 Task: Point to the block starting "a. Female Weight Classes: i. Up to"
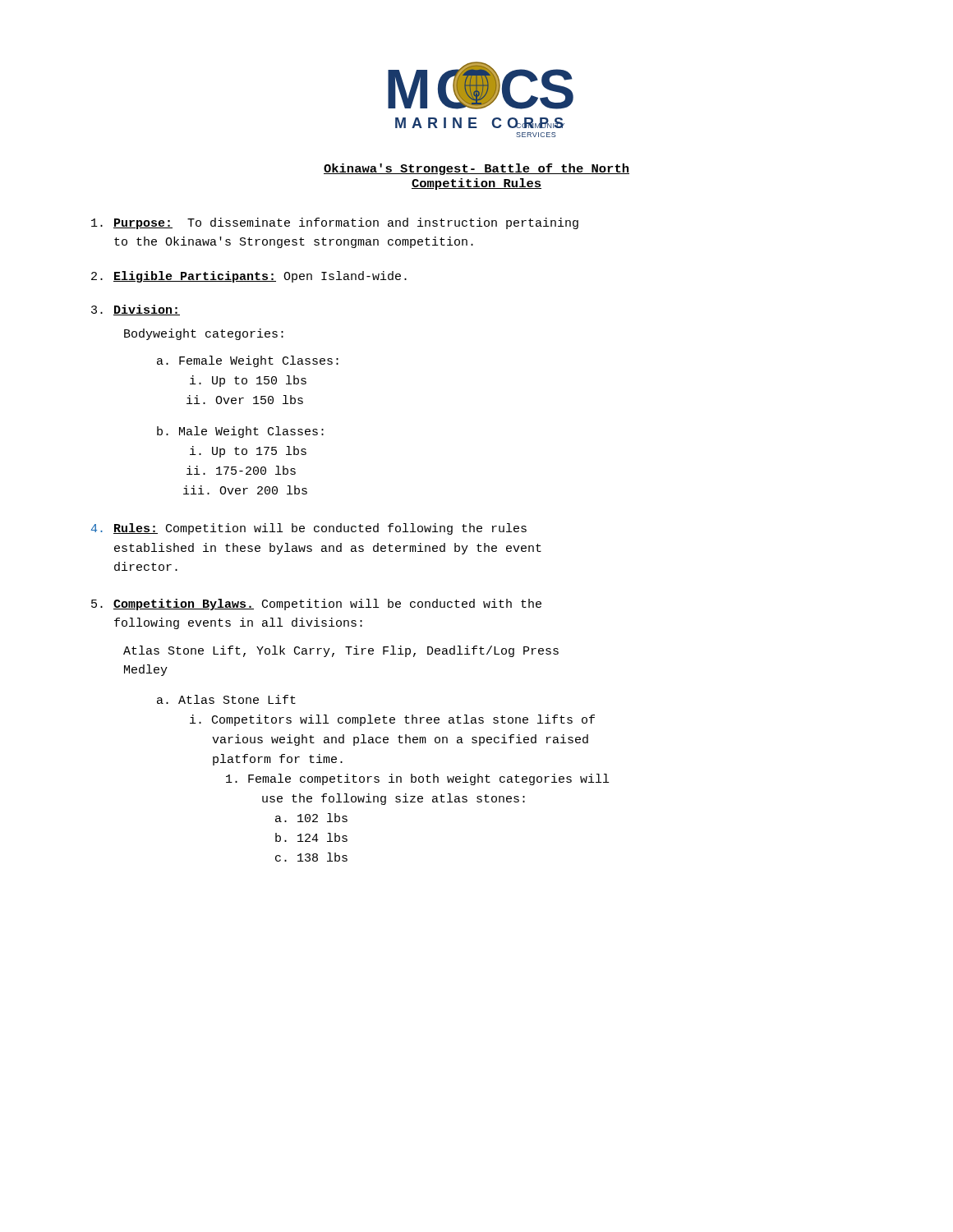[248, 361]
